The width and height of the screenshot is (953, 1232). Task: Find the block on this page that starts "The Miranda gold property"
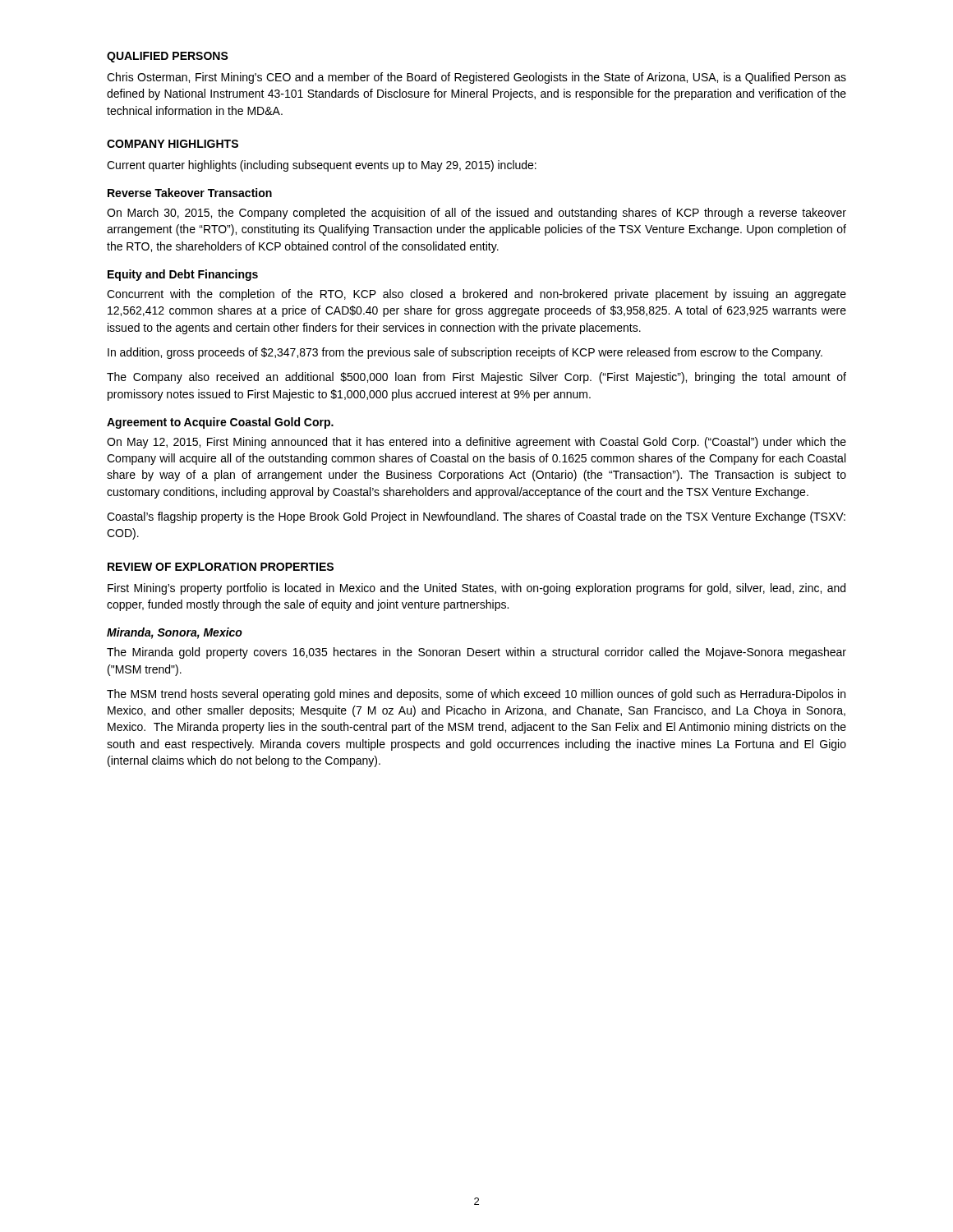(x=476, y=661)
